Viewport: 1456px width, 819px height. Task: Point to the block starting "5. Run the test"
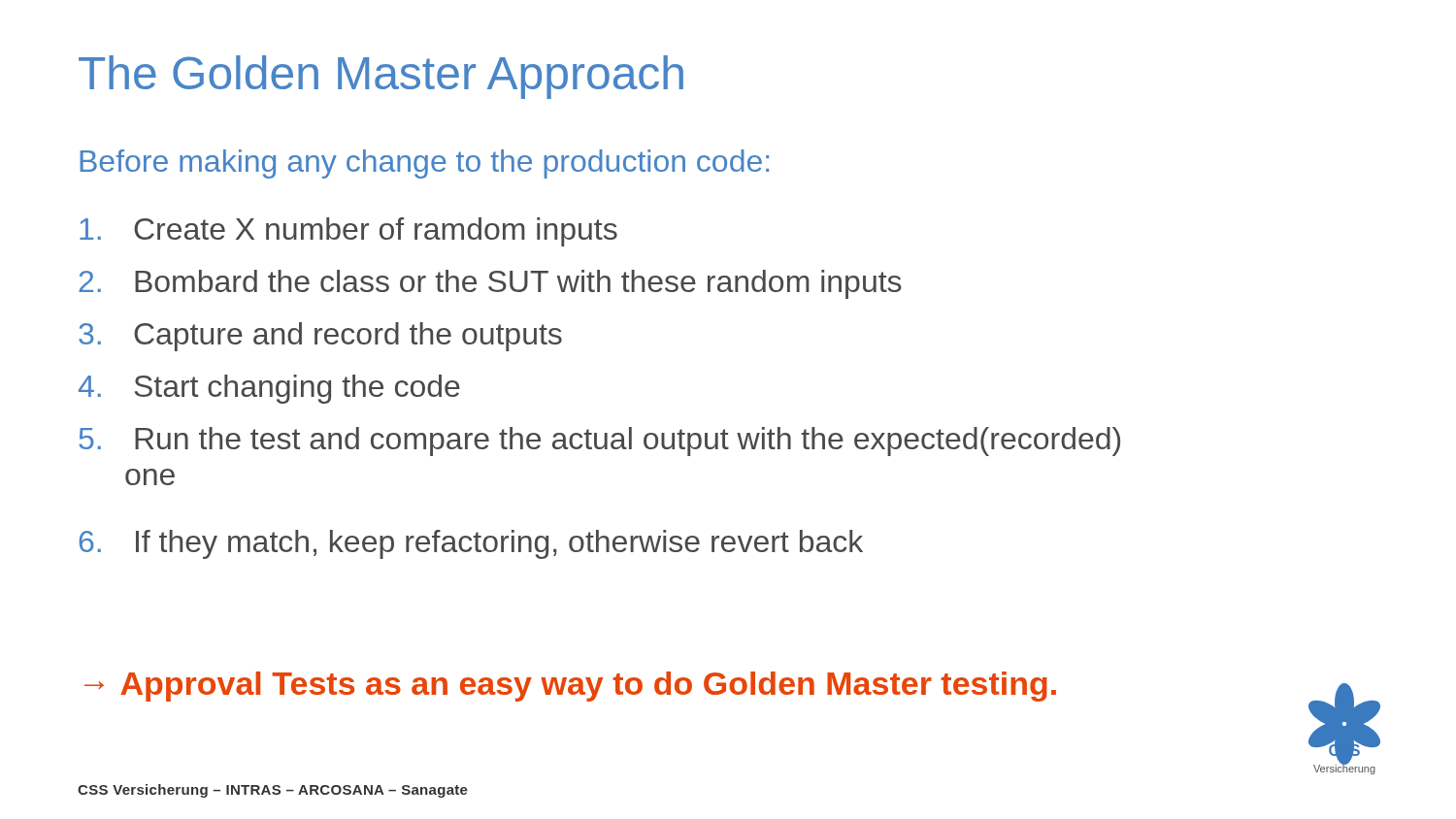pos(600,457)
